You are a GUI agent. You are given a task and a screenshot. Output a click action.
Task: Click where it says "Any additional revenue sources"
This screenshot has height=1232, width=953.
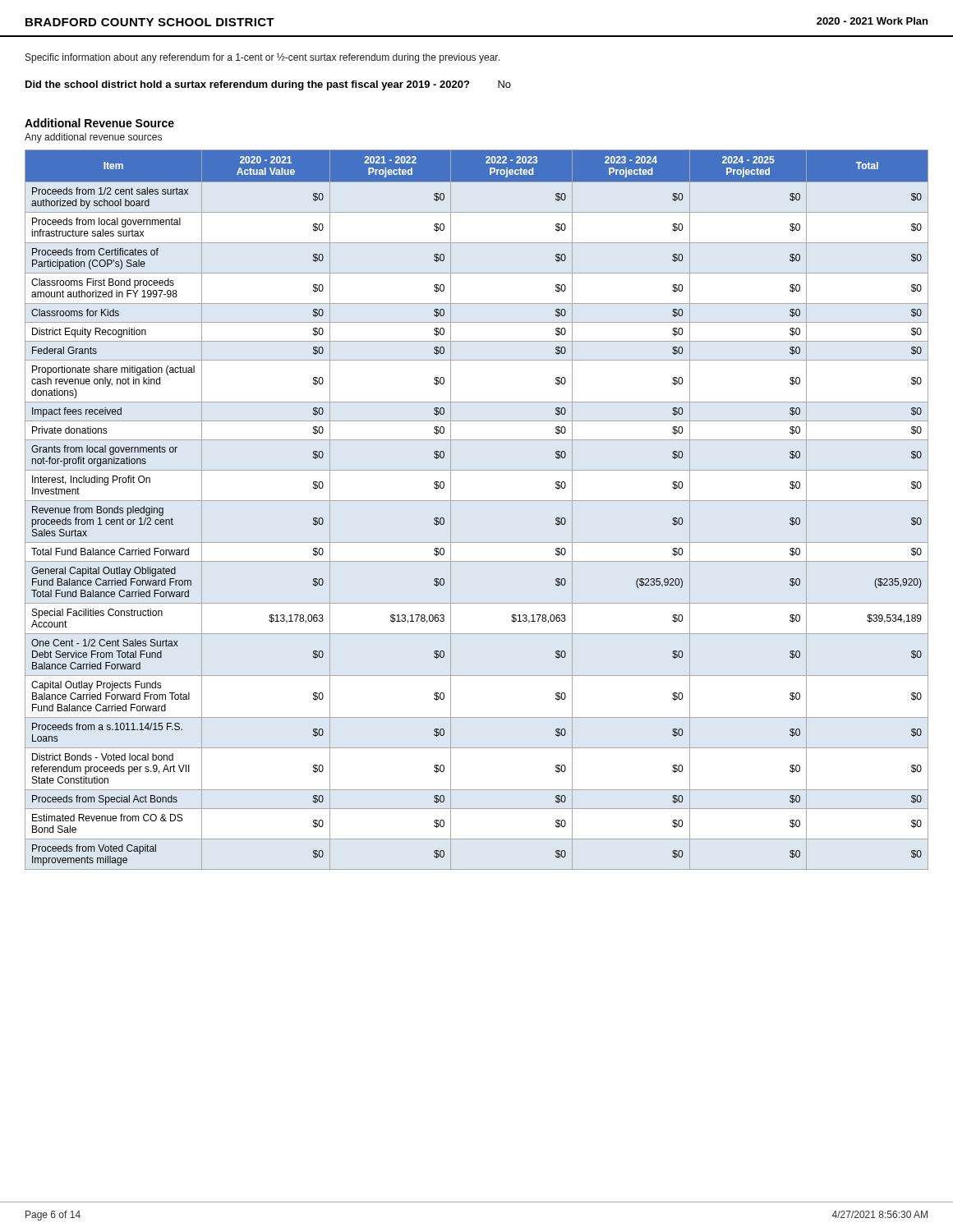[x=93, y=137]
